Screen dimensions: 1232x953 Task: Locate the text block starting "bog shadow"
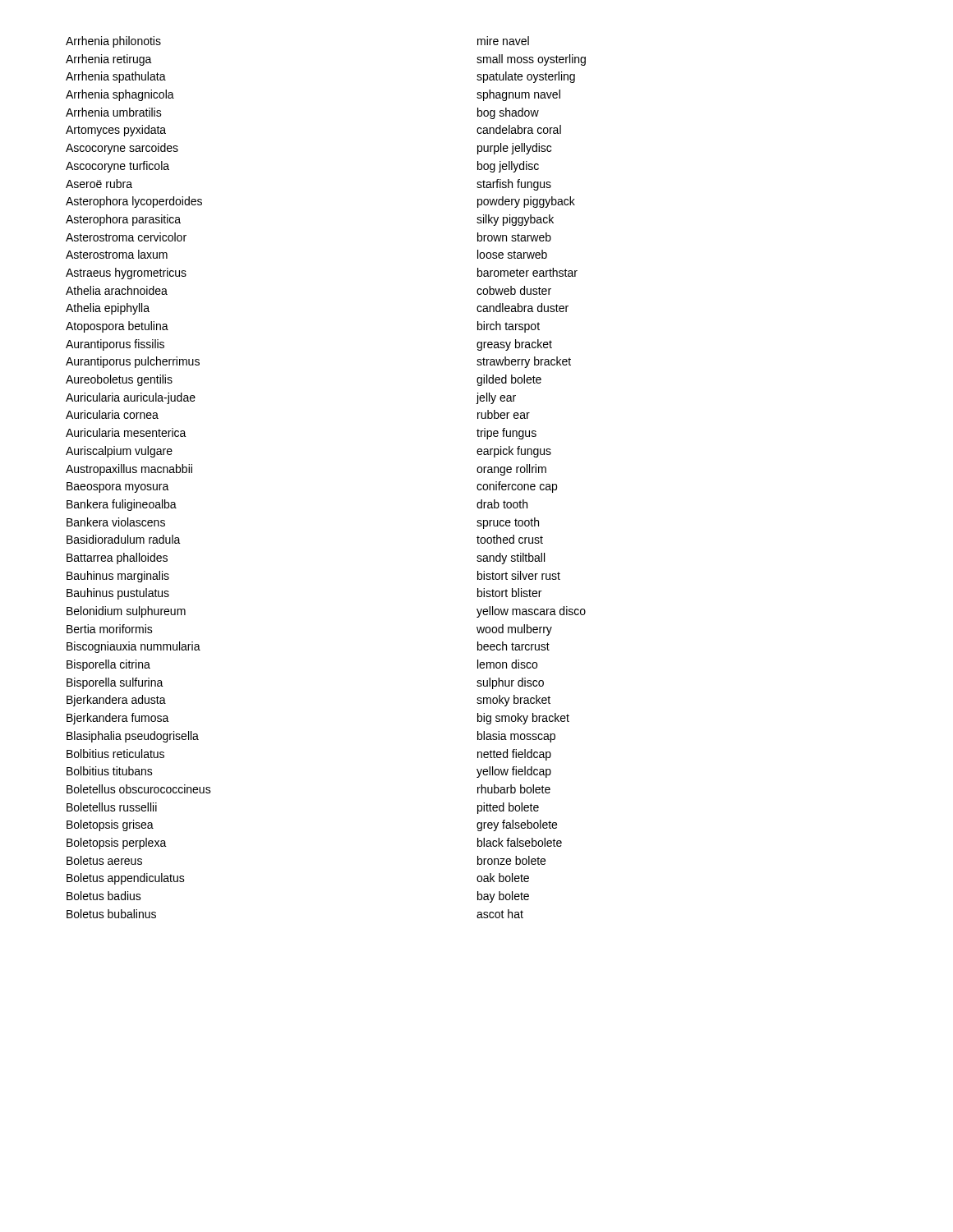point(508,112)
